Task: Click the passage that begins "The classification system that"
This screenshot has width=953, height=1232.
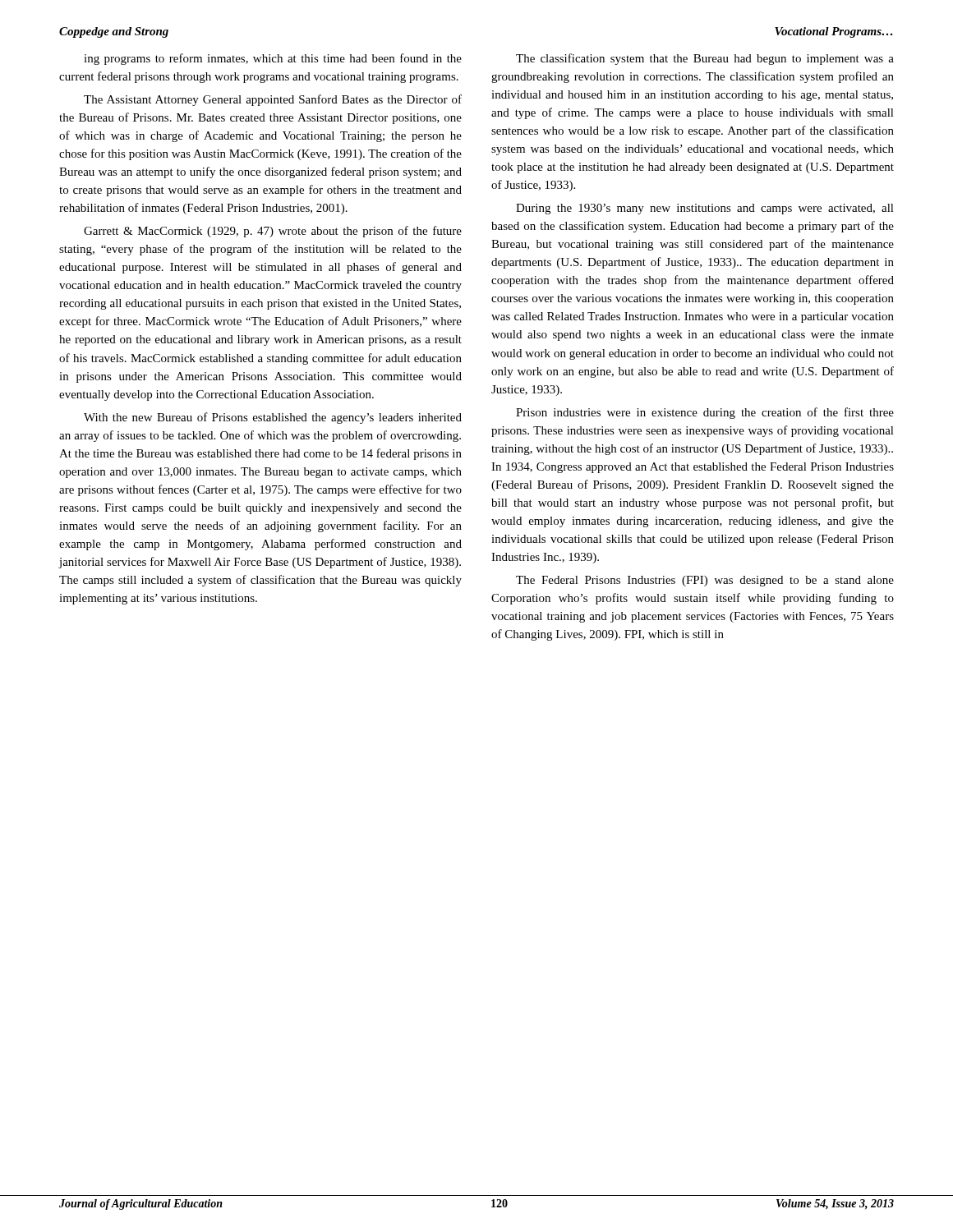Action: click(693, 346)
